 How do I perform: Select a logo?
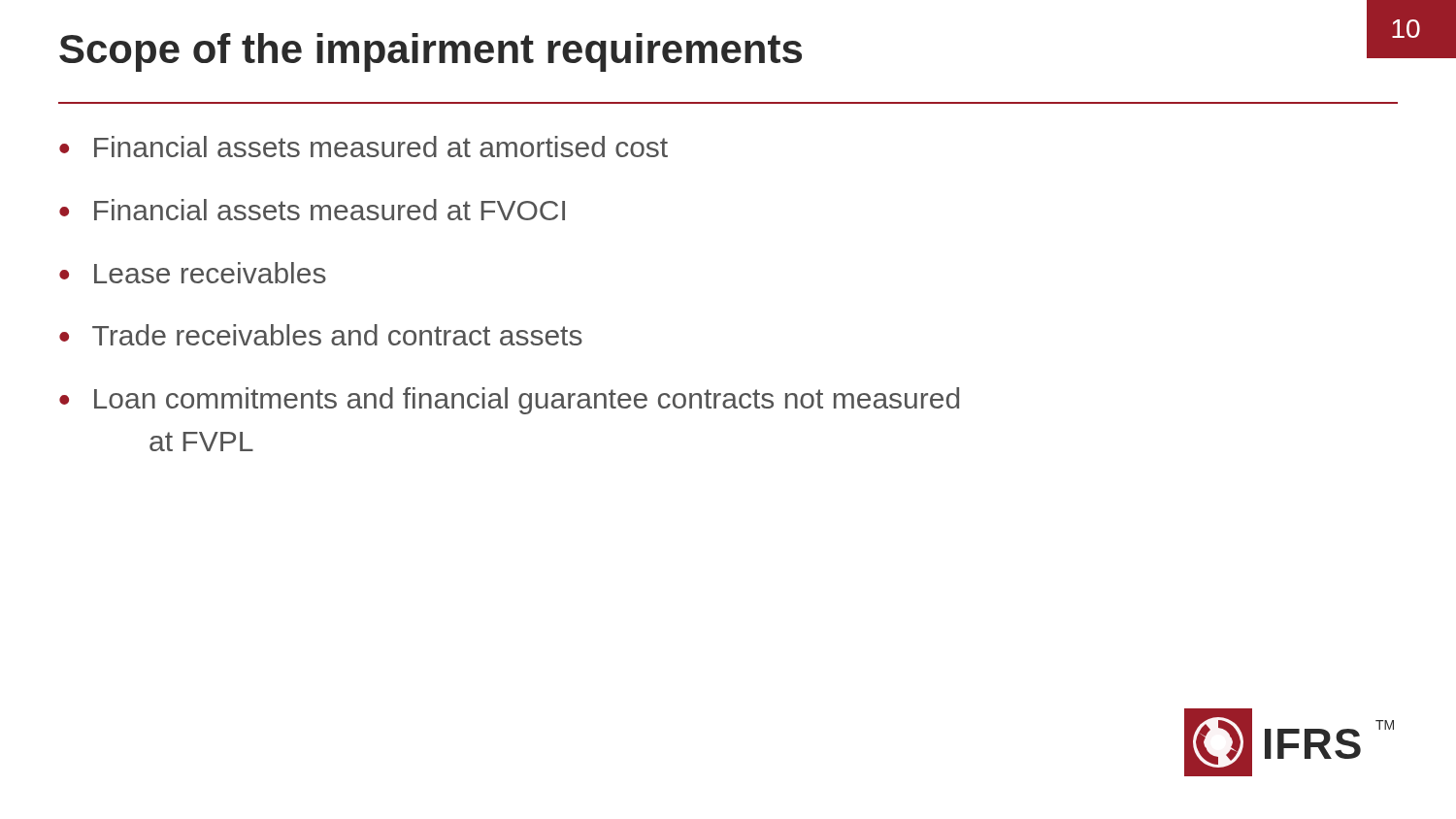[1291, 744]
